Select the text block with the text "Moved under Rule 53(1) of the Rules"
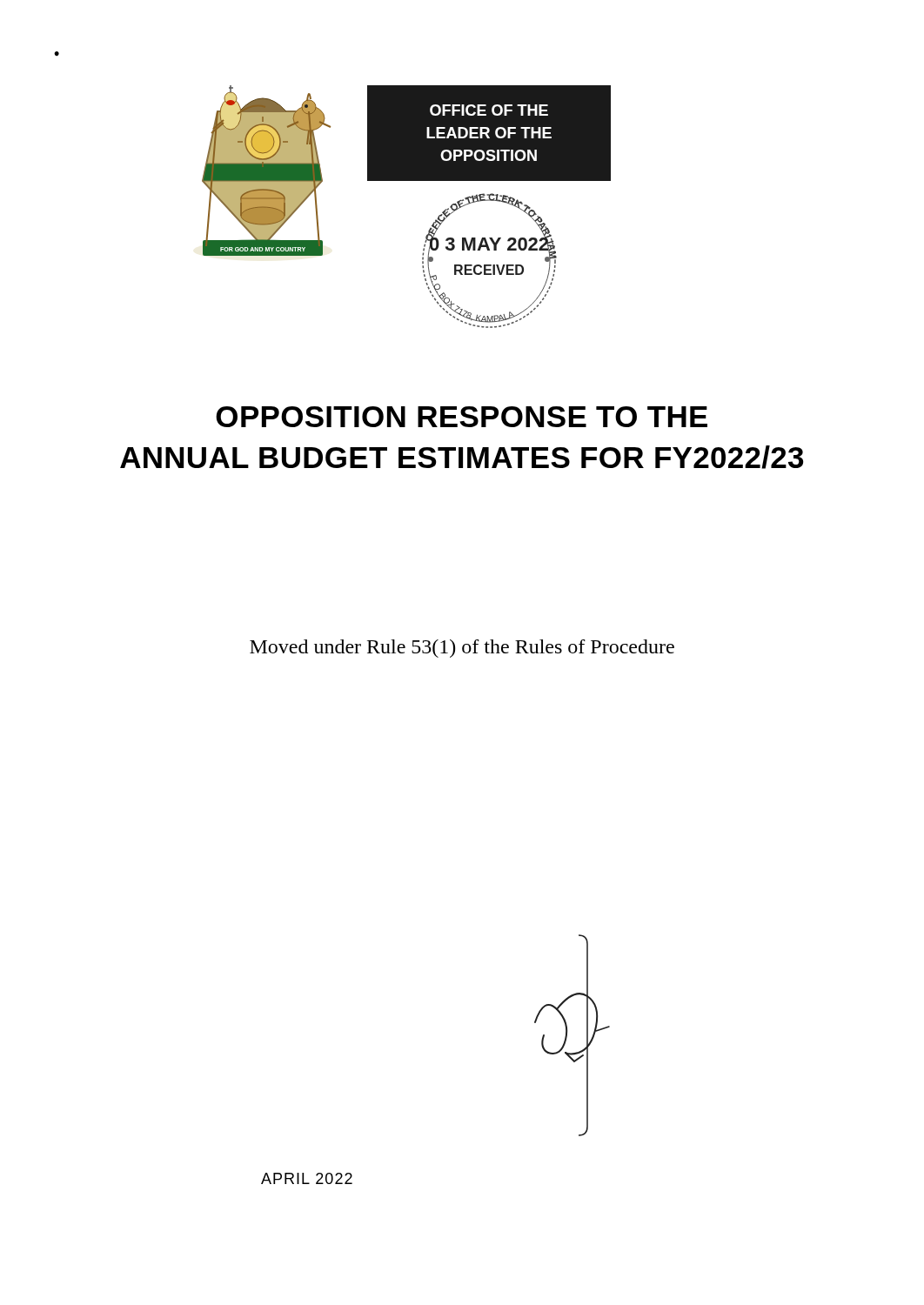 tap(462, 646)
